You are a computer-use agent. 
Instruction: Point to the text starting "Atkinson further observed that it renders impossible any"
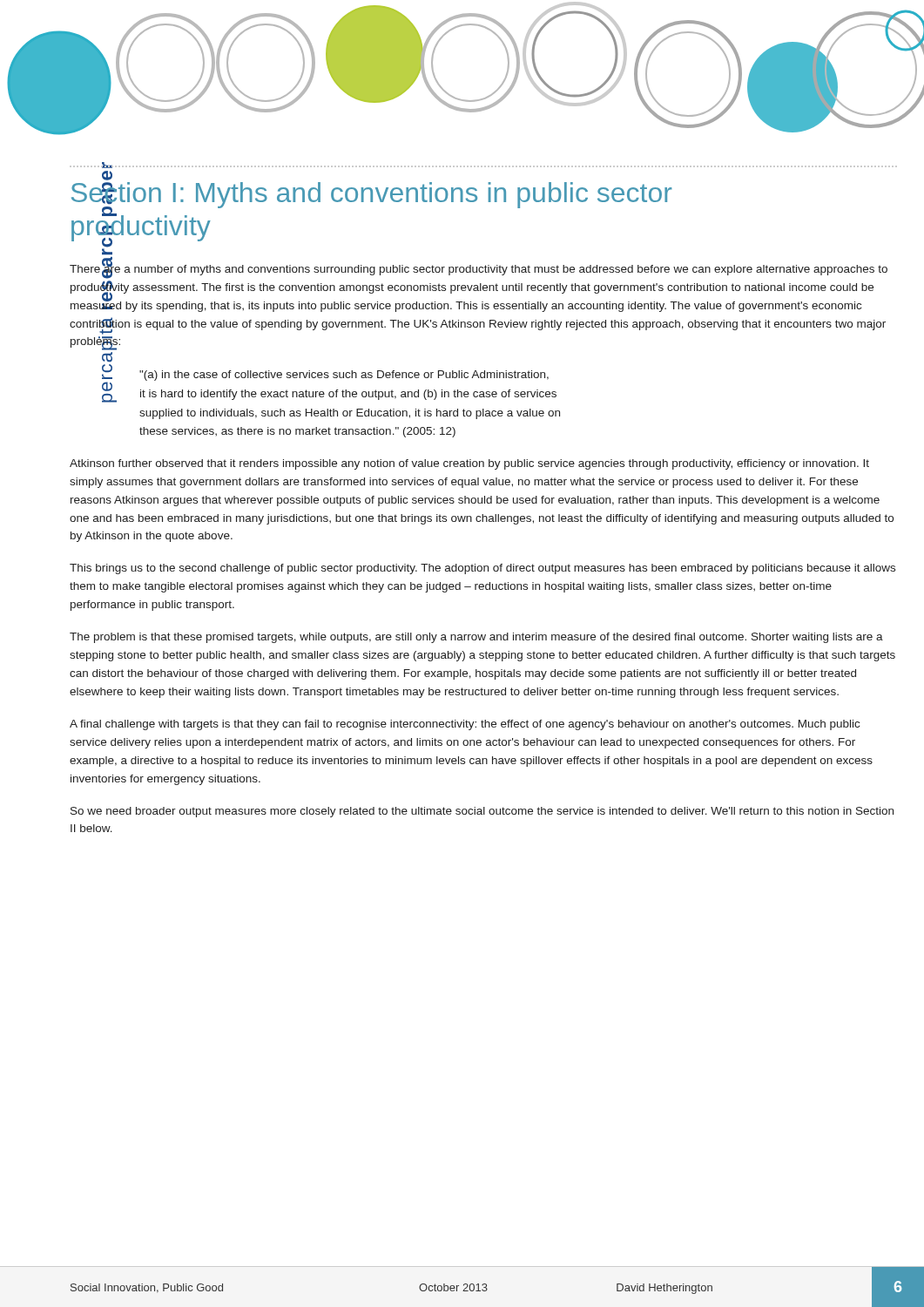tap(483, 500)
